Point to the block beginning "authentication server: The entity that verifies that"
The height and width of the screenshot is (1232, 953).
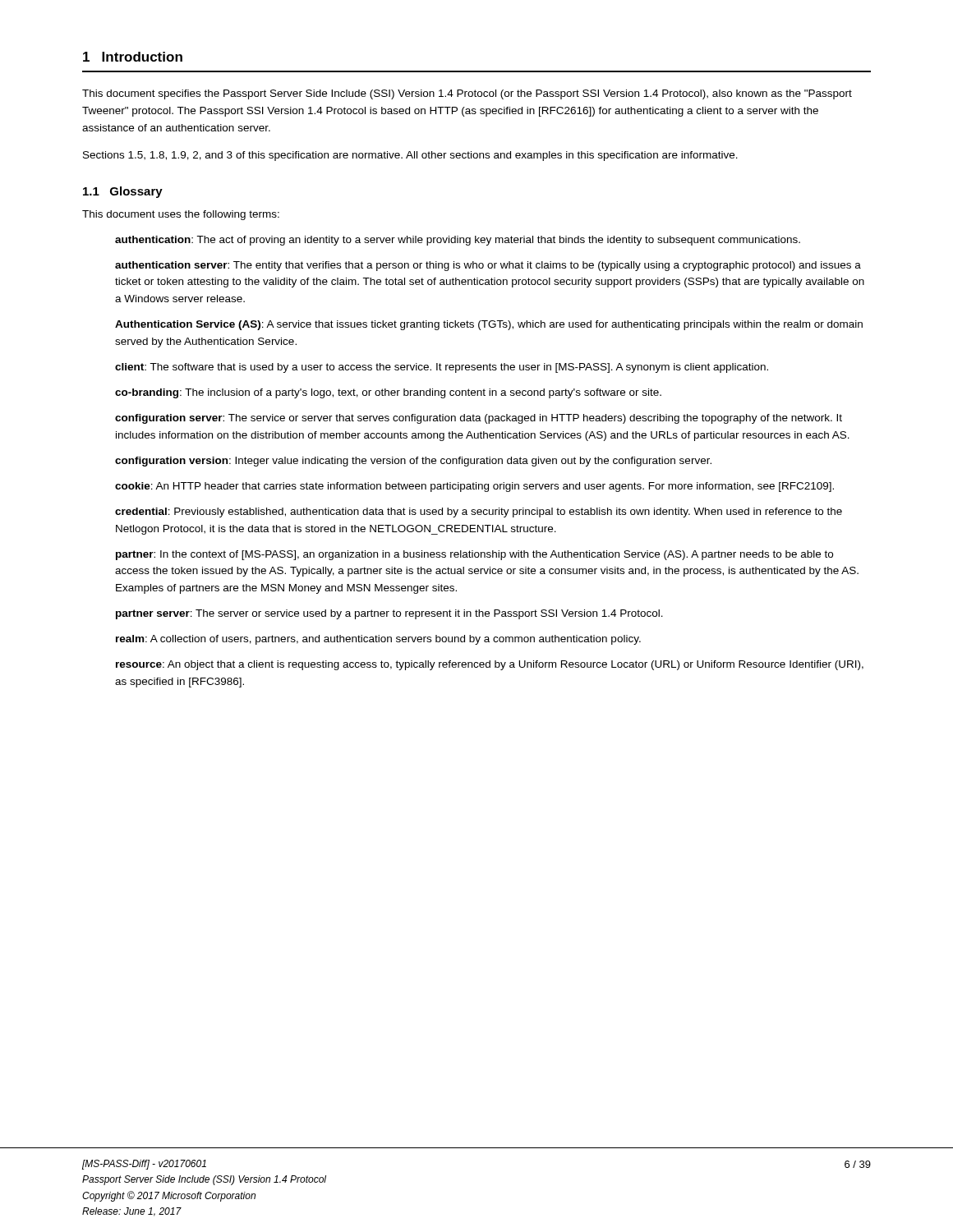pyautogui.click(x=490, y=282)
